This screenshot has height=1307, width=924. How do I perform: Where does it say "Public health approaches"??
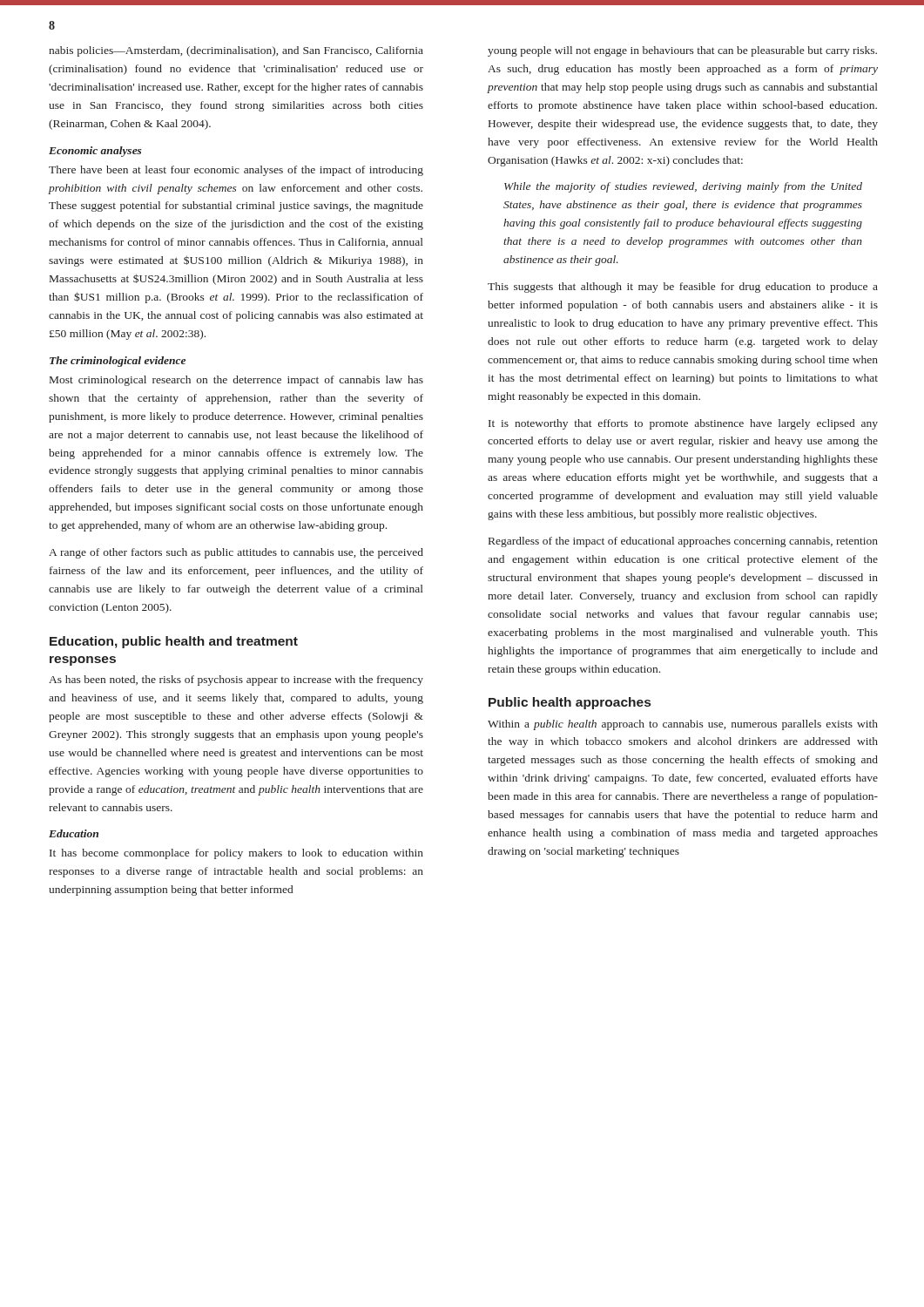(x=570, y=703)
